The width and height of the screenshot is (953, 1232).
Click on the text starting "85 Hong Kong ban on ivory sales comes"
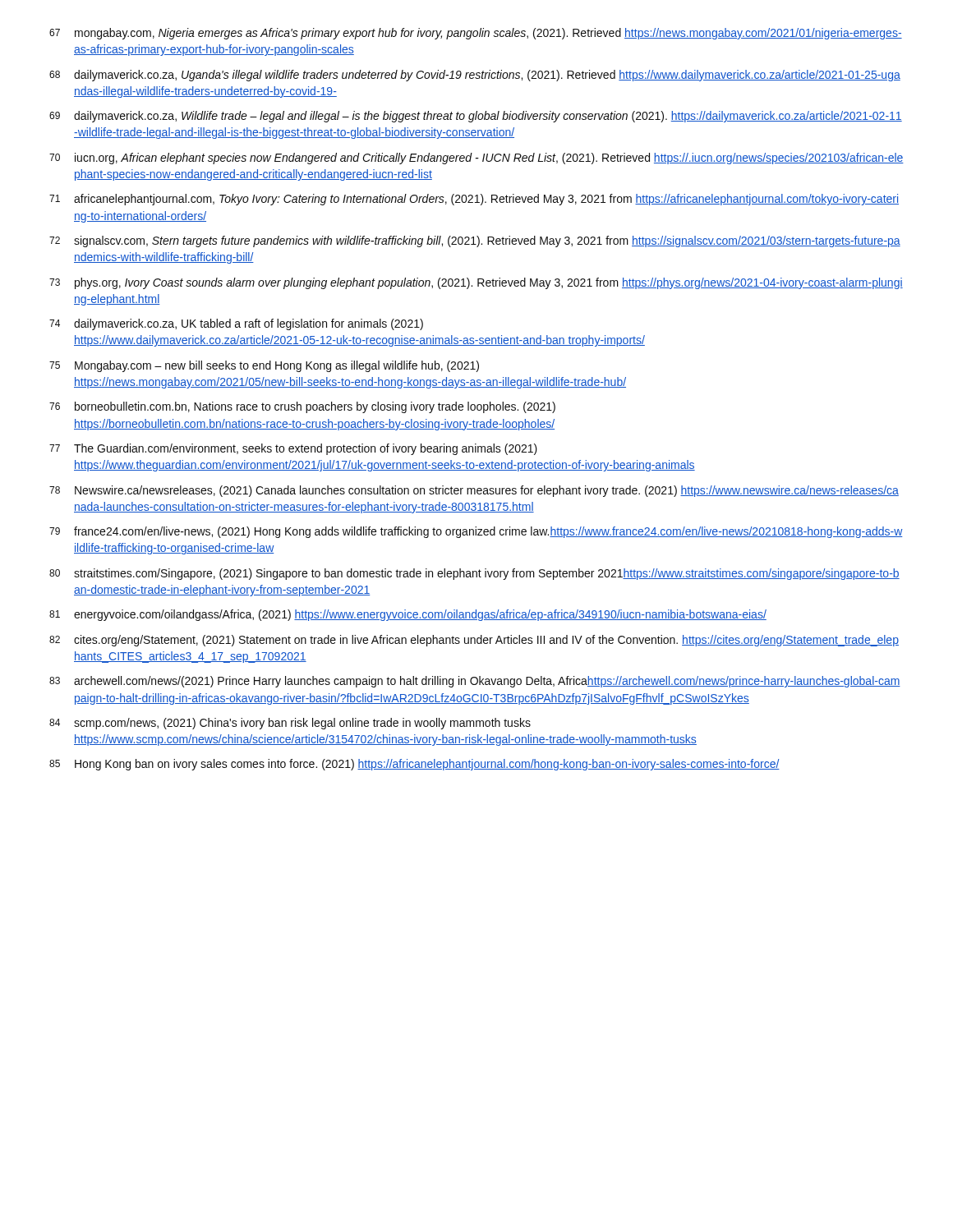click(x=476, y=764)
